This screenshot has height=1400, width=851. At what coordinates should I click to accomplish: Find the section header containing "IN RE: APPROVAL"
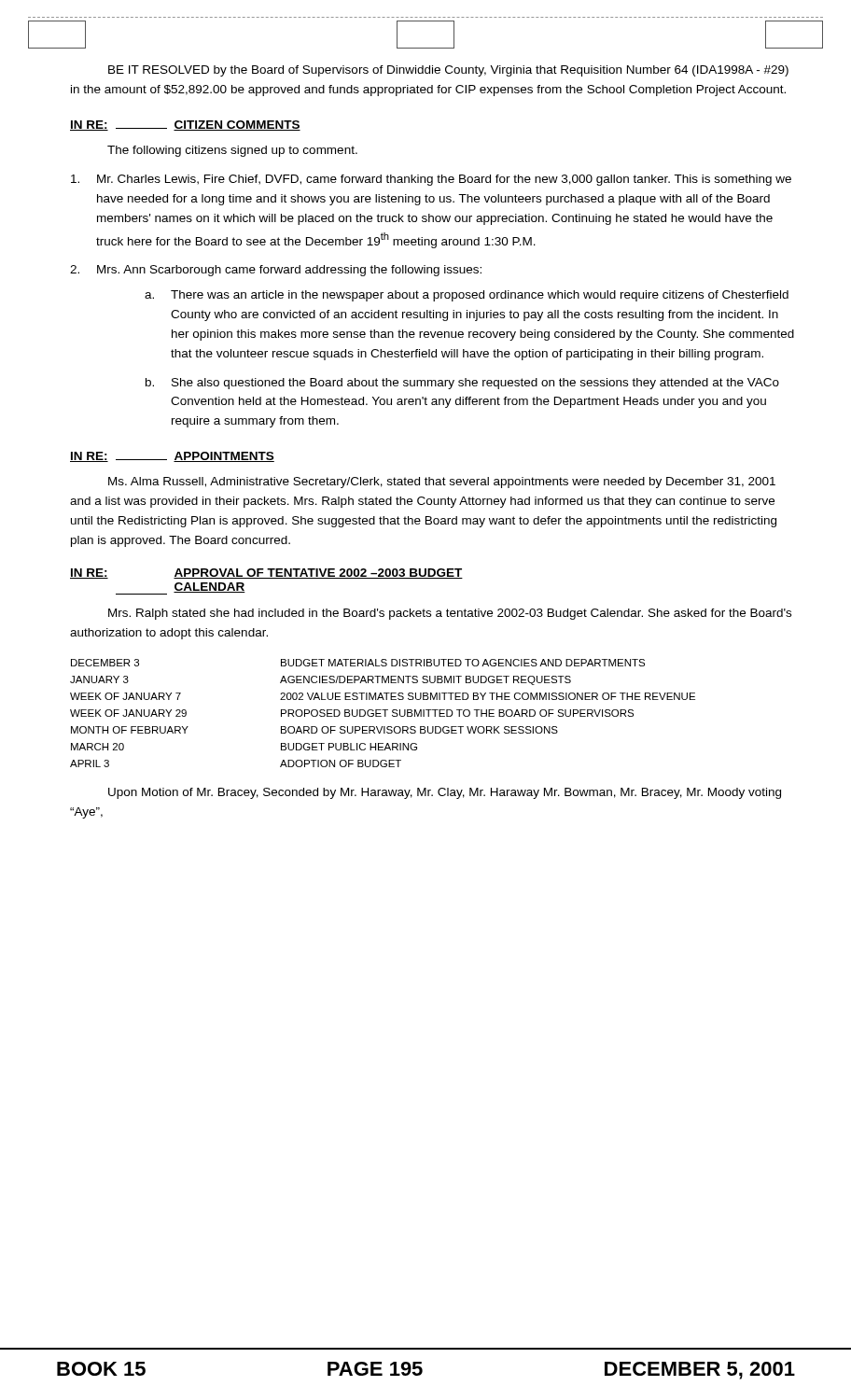click(266, 580)
